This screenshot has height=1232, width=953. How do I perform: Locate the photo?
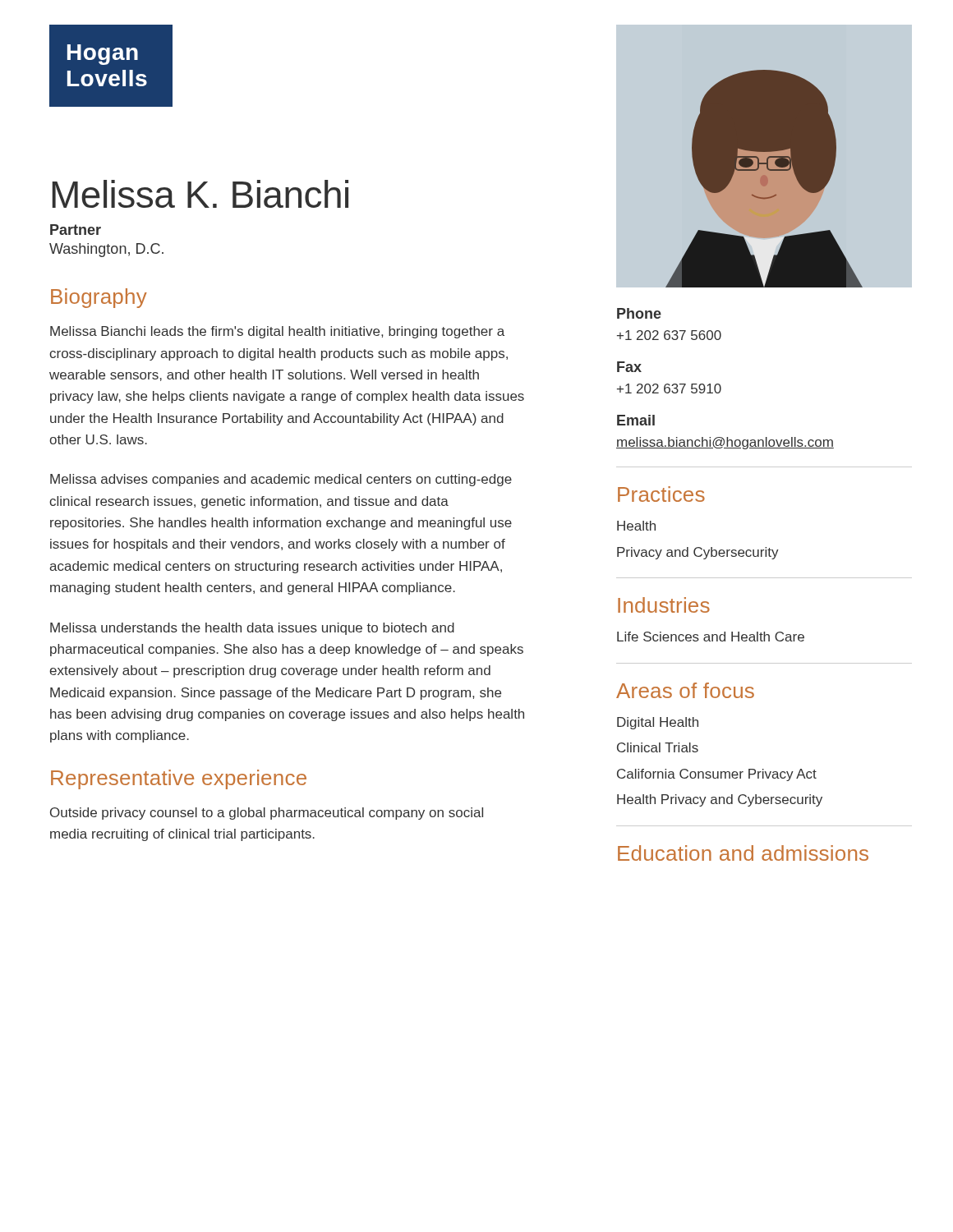click(764, 156)
